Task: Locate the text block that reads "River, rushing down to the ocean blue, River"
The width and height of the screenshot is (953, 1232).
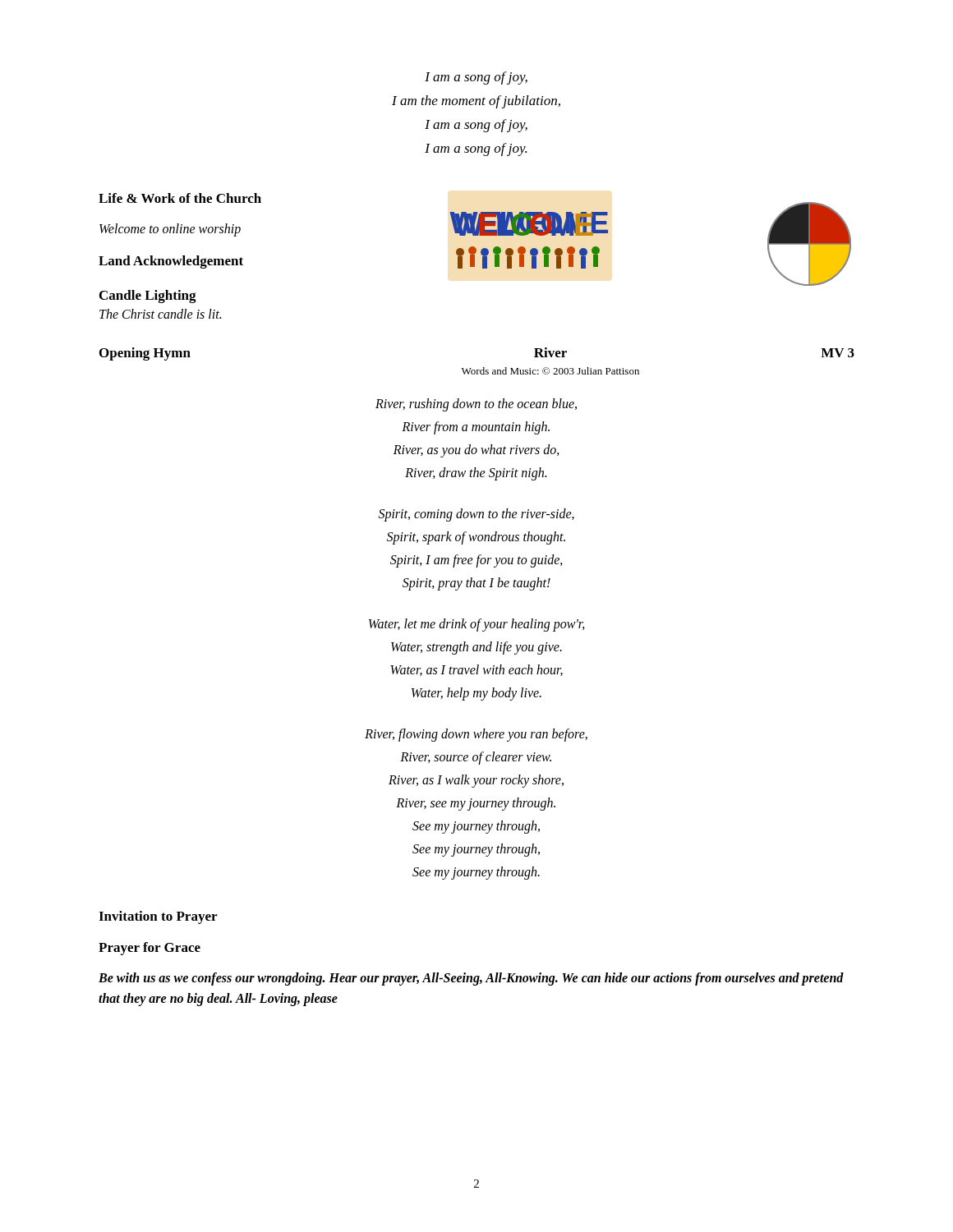Action: [476, 438]
